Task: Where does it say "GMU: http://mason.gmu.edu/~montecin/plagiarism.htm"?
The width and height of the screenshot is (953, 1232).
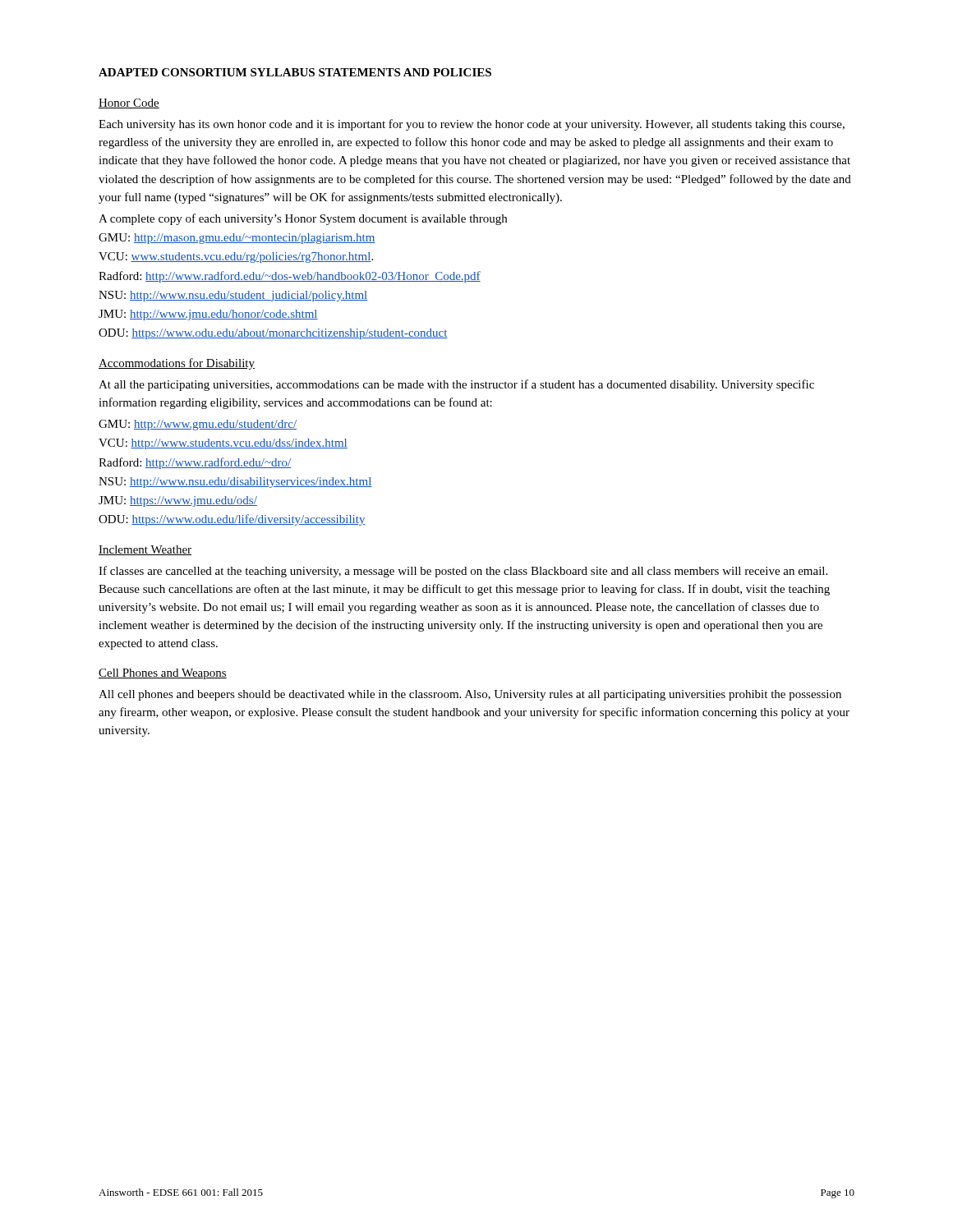Action: tap(237, 238)
